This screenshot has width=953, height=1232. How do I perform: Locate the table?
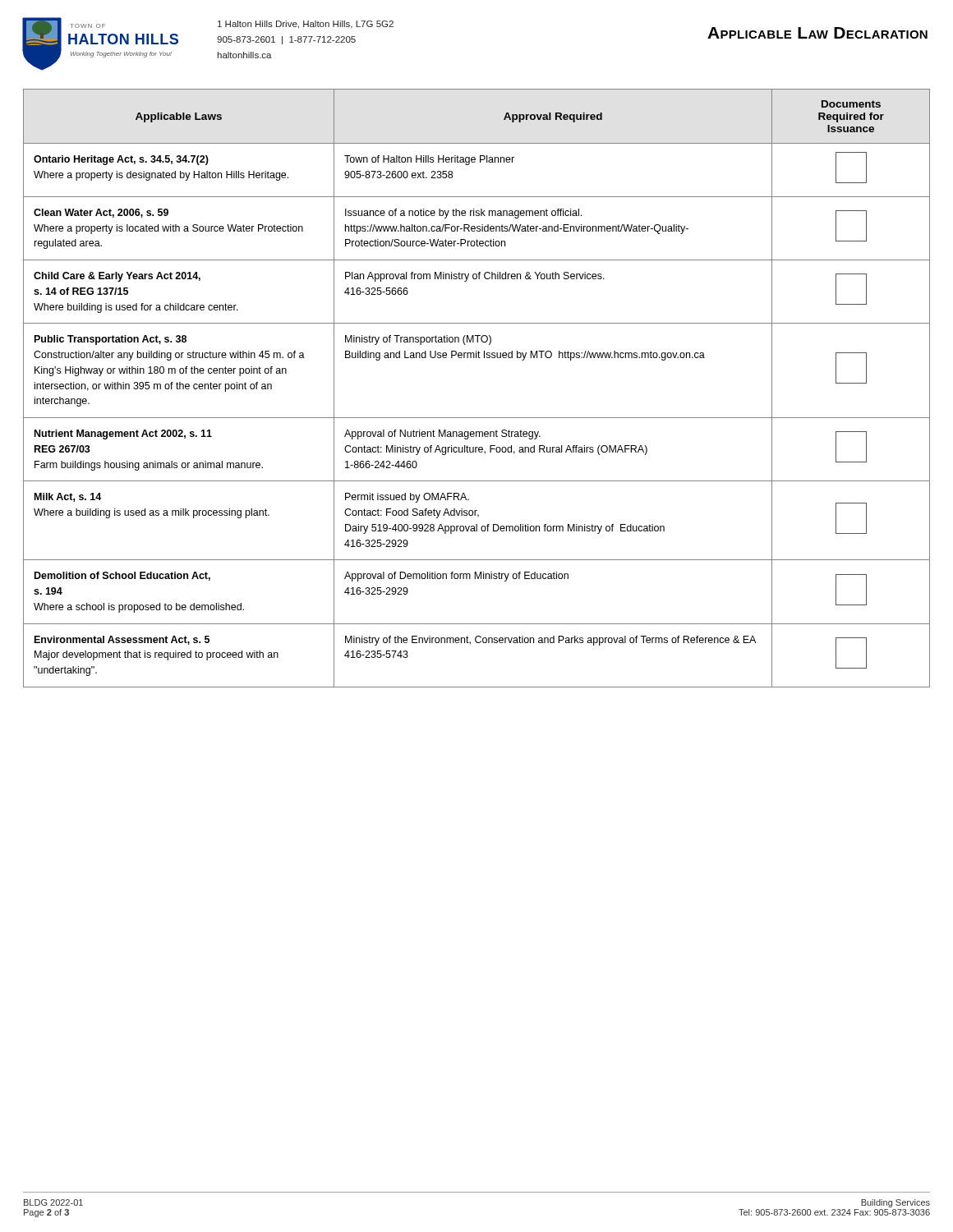[476, 388]
